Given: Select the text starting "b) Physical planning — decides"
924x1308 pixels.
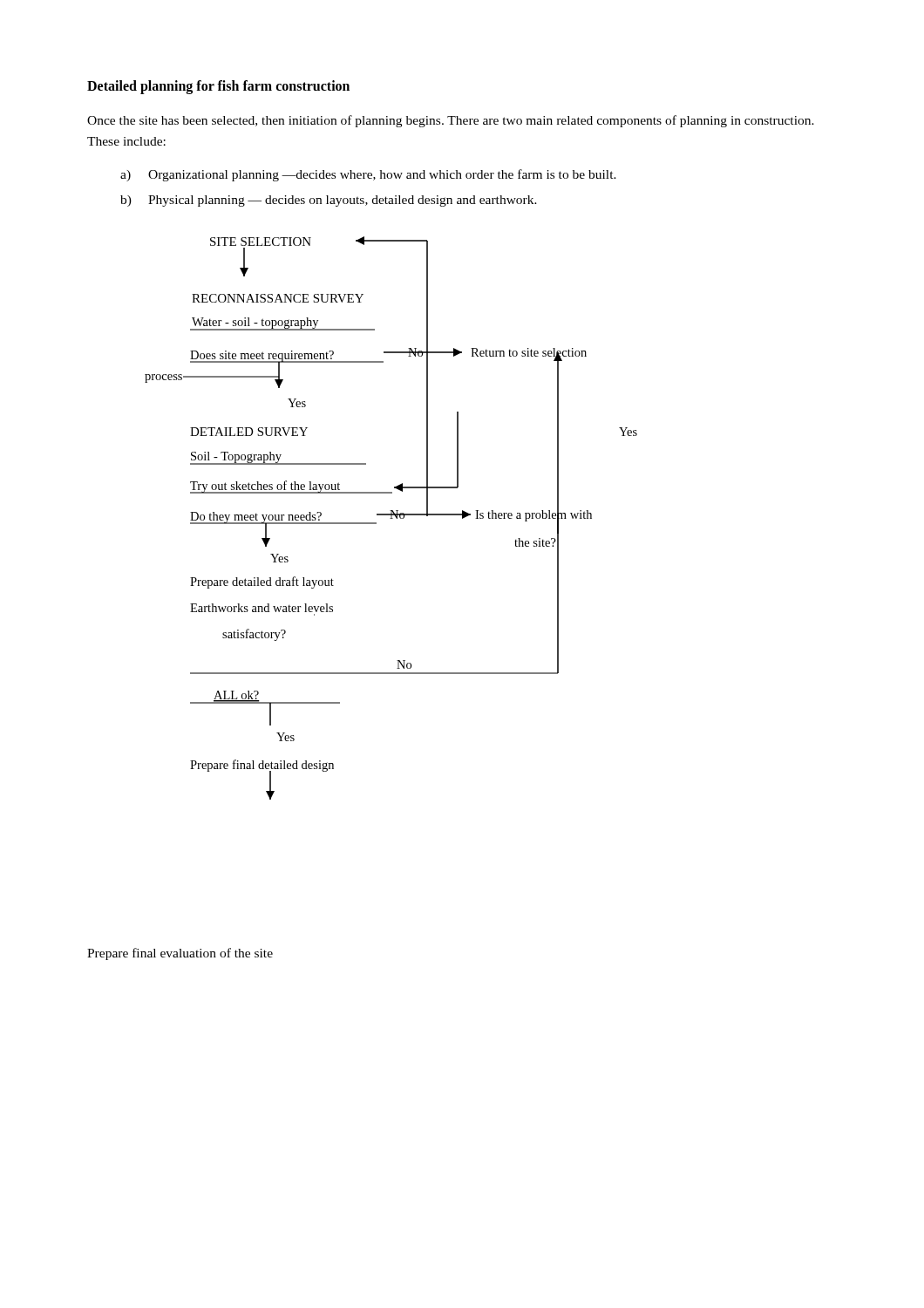Looking at the screenshot, I should click(x=329, y=200).
